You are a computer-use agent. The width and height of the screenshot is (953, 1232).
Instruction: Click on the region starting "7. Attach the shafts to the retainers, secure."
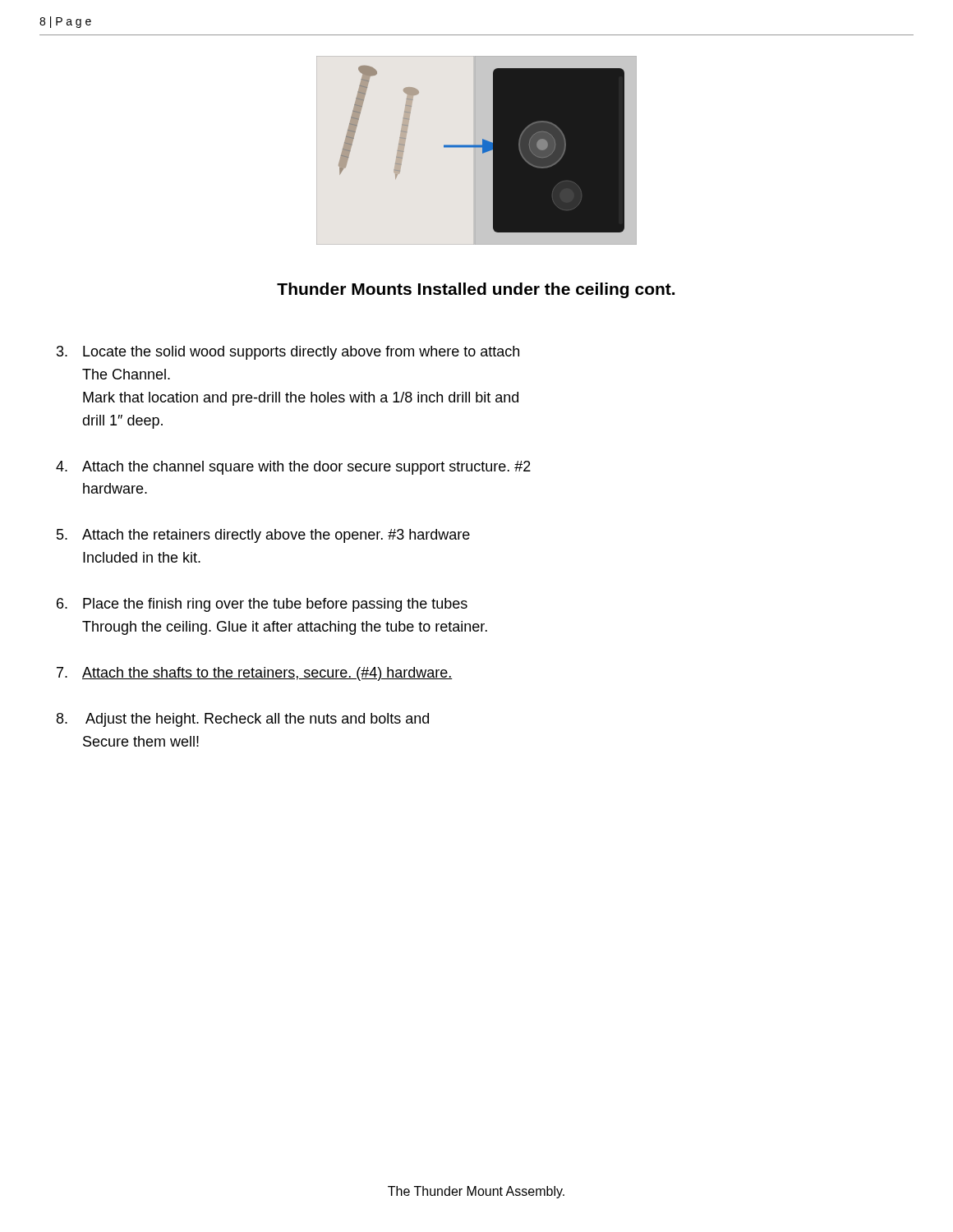(x=255, y=674)
